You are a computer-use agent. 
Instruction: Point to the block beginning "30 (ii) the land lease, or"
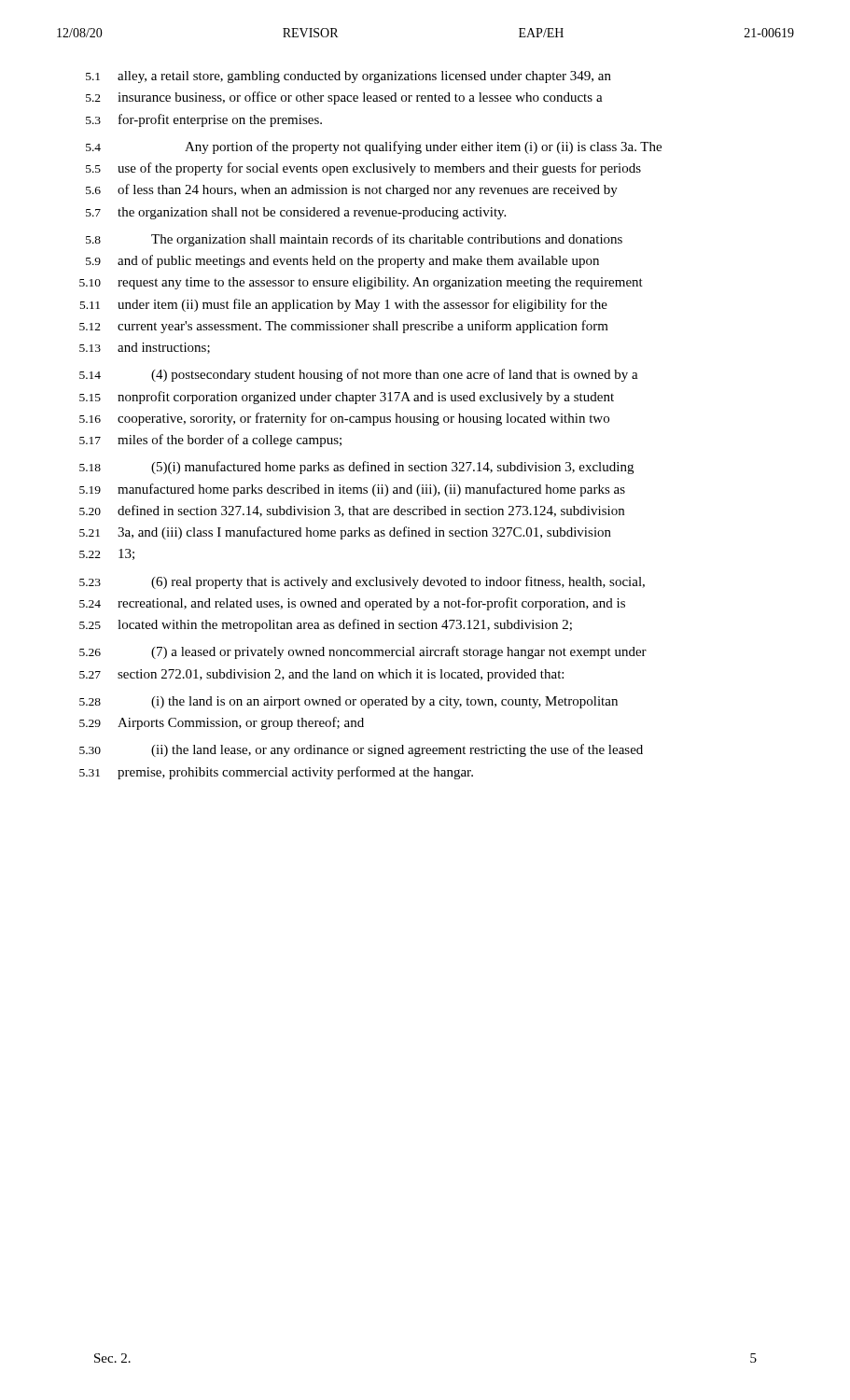coord(425,761)
